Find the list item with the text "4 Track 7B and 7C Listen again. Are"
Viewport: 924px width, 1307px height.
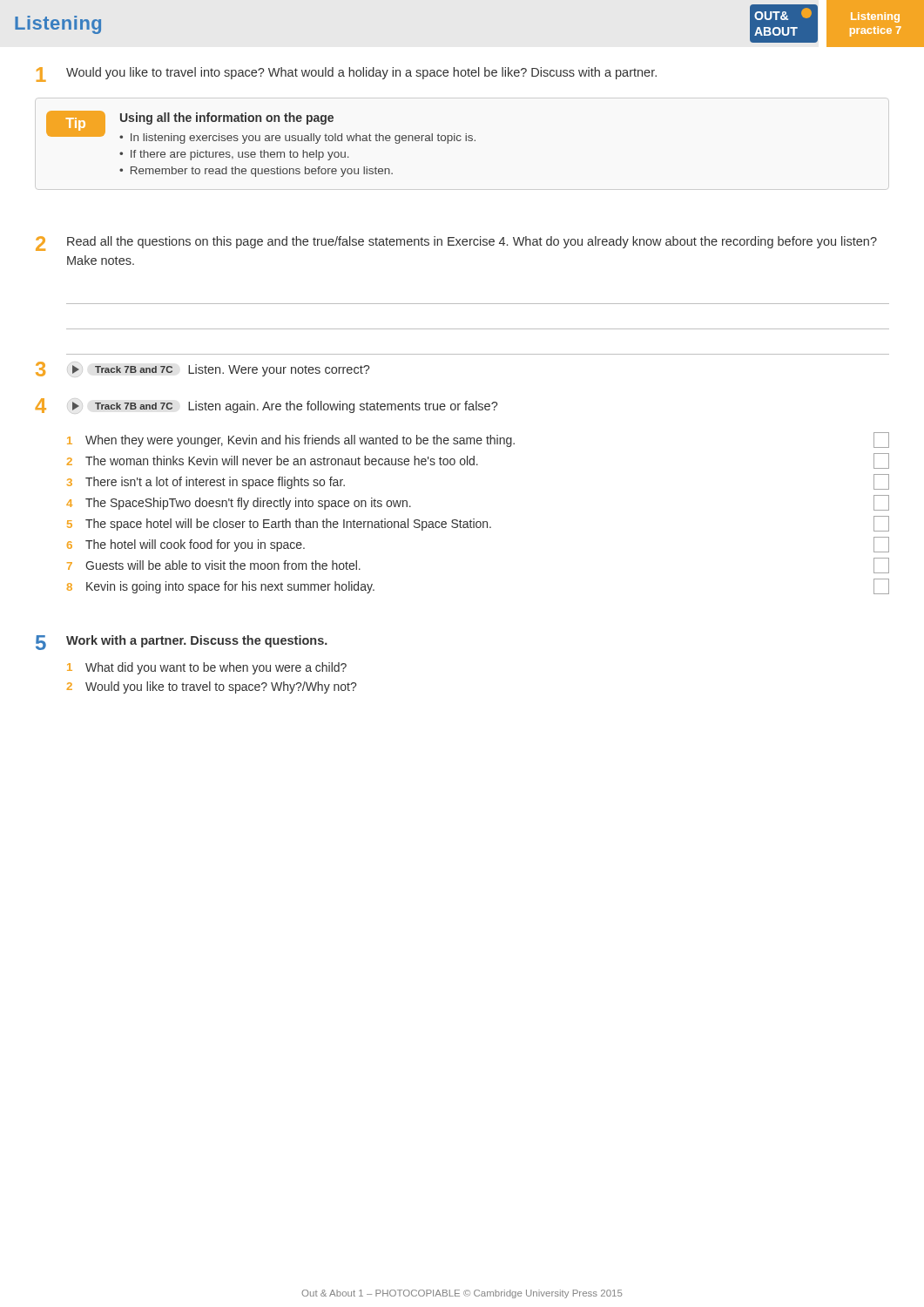coord(266,406)
